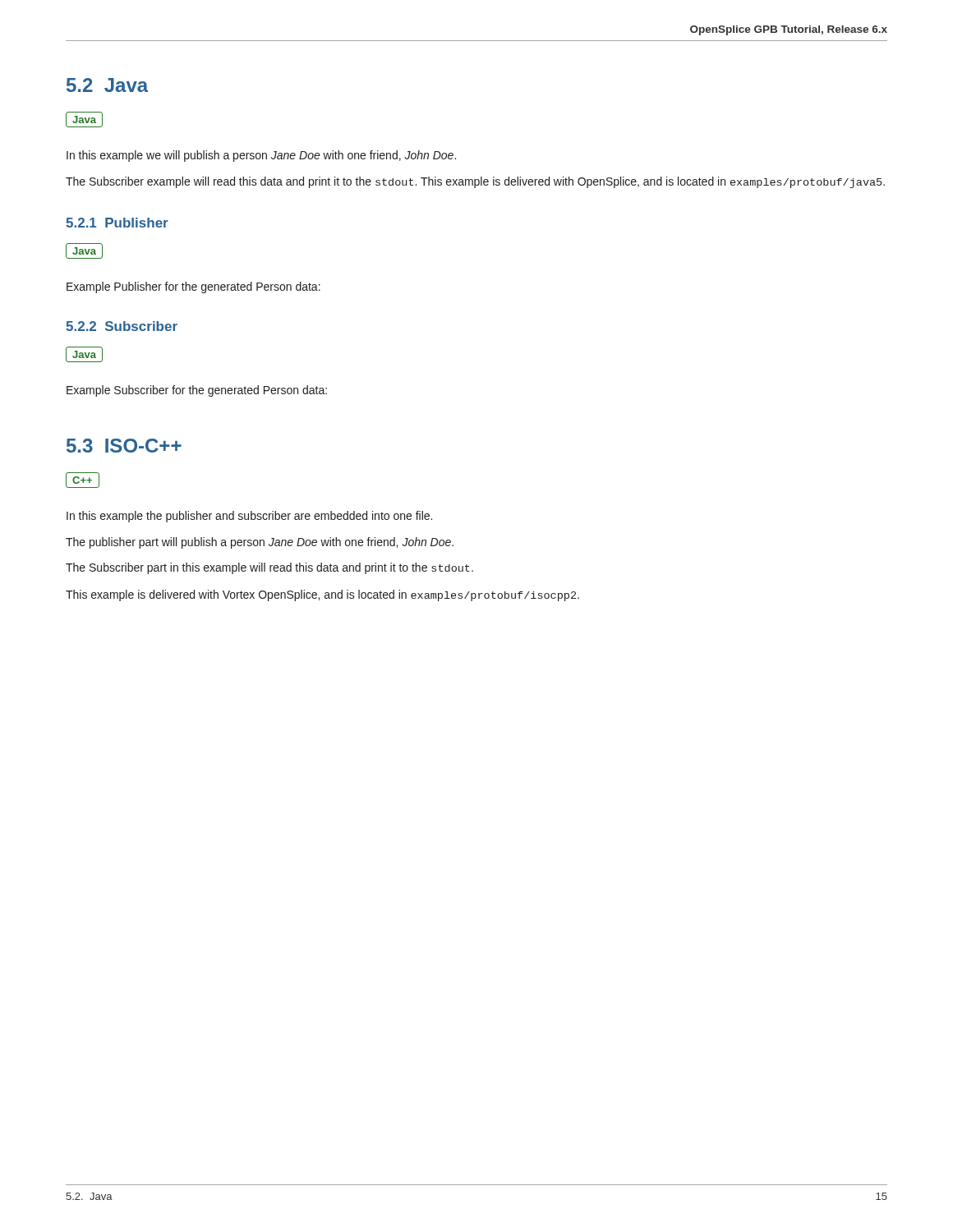The height and width of the screenshot is (1232, 953).
Task: Click on the block starting "5.2.2 Subscriber"
Action: point(122,326)
